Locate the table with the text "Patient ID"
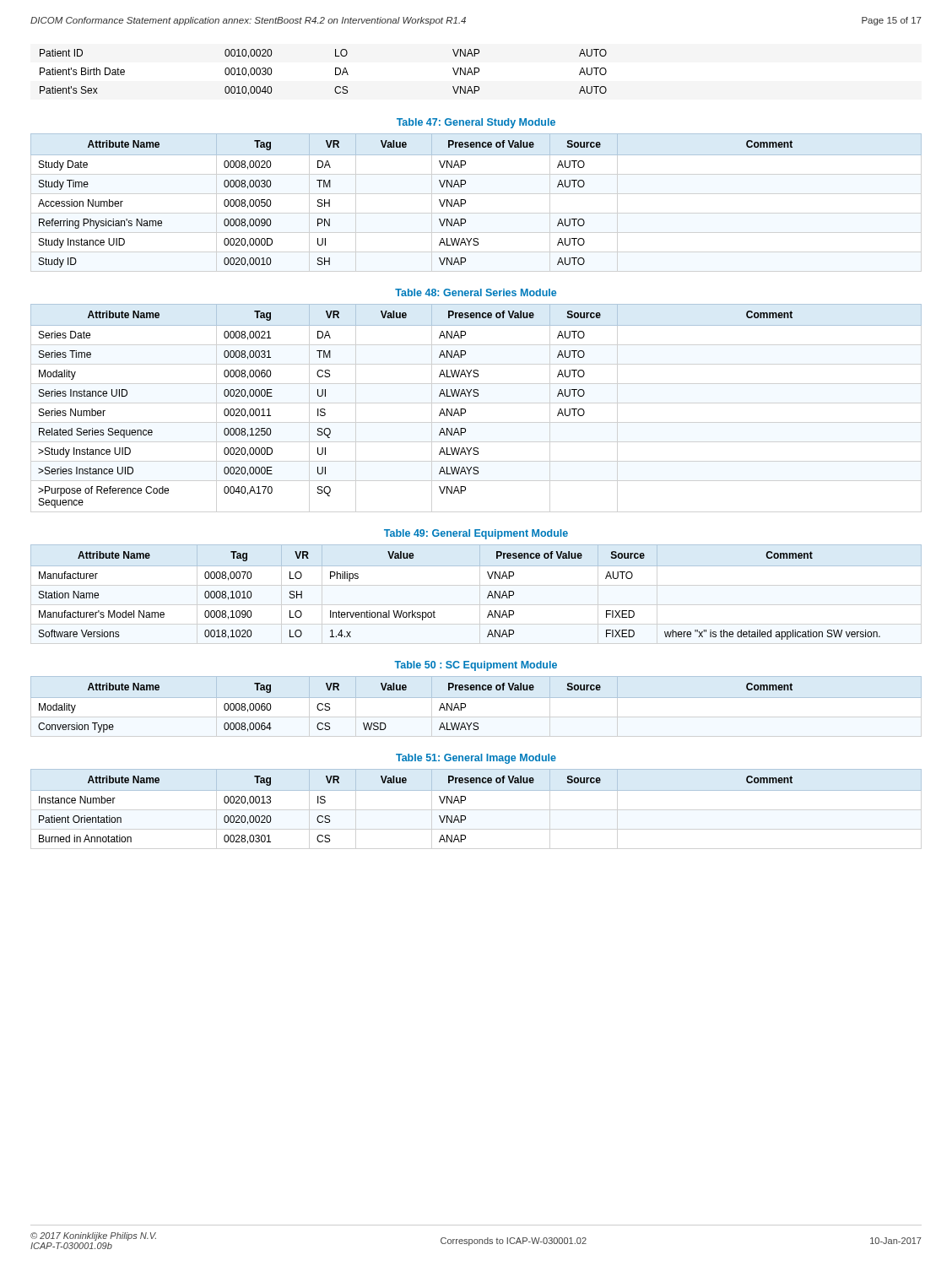 pos(476,72)
